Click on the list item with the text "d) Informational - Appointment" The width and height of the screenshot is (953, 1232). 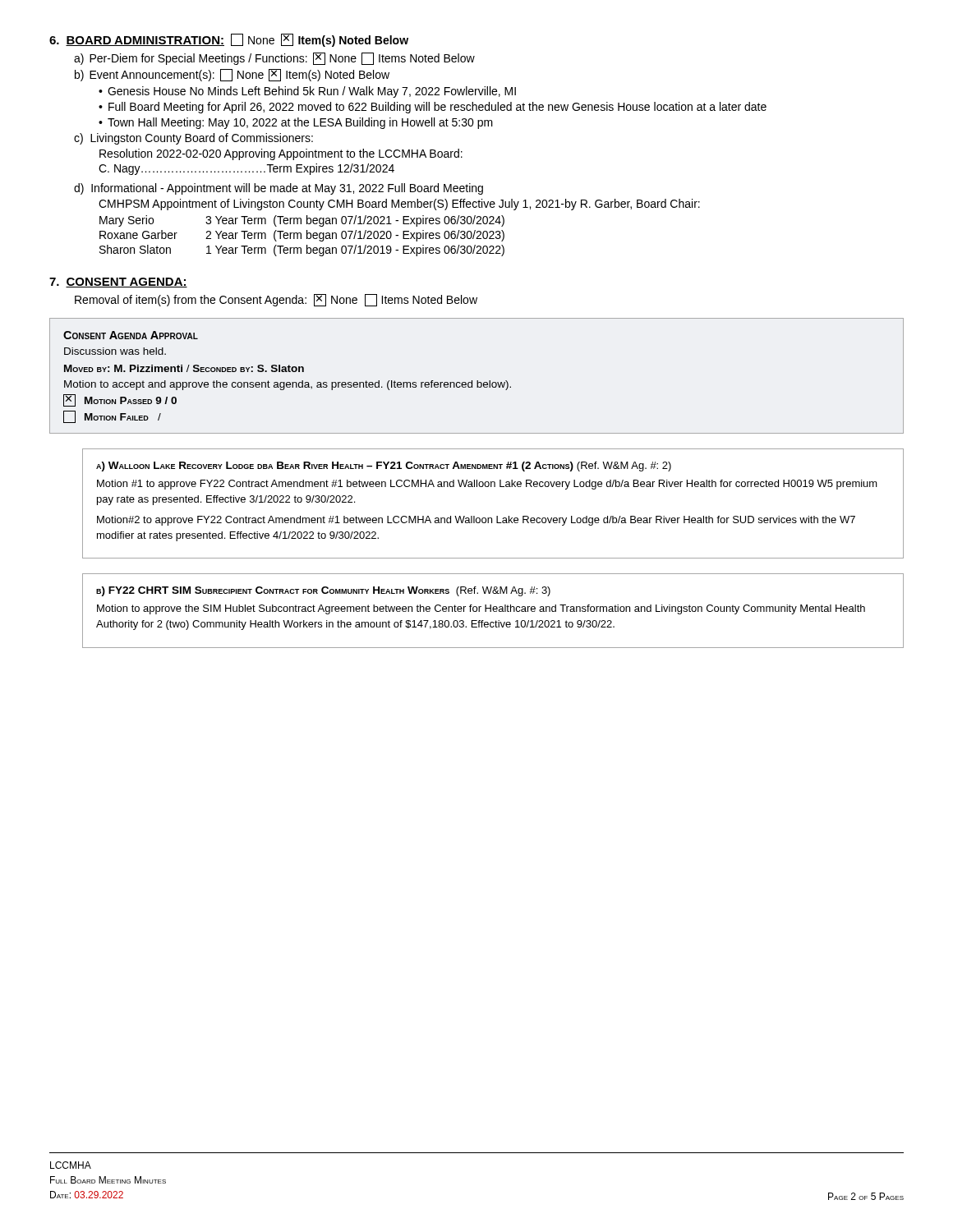[x=279, y=188]
